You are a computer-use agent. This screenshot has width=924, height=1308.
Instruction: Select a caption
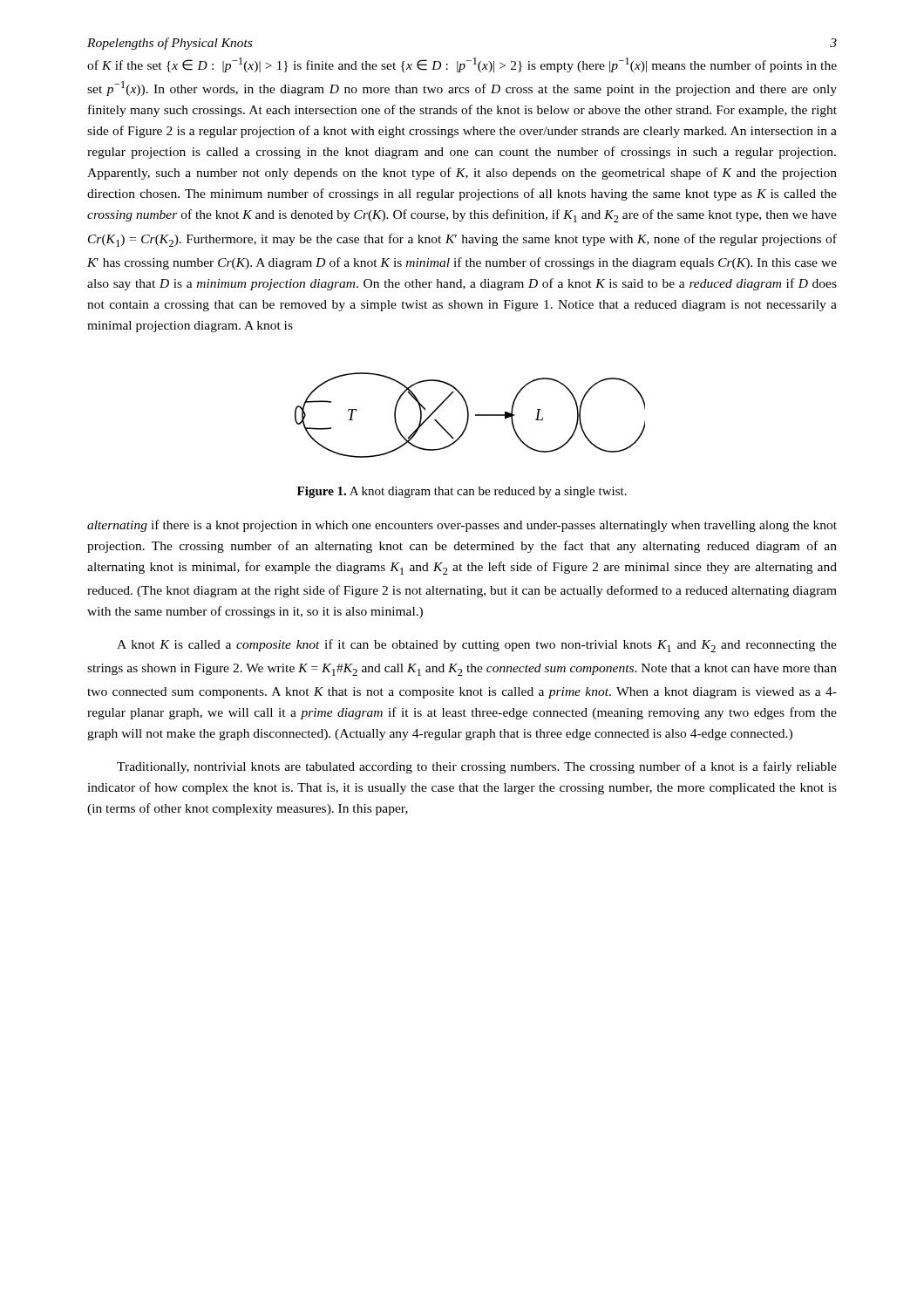coord(462,491)
